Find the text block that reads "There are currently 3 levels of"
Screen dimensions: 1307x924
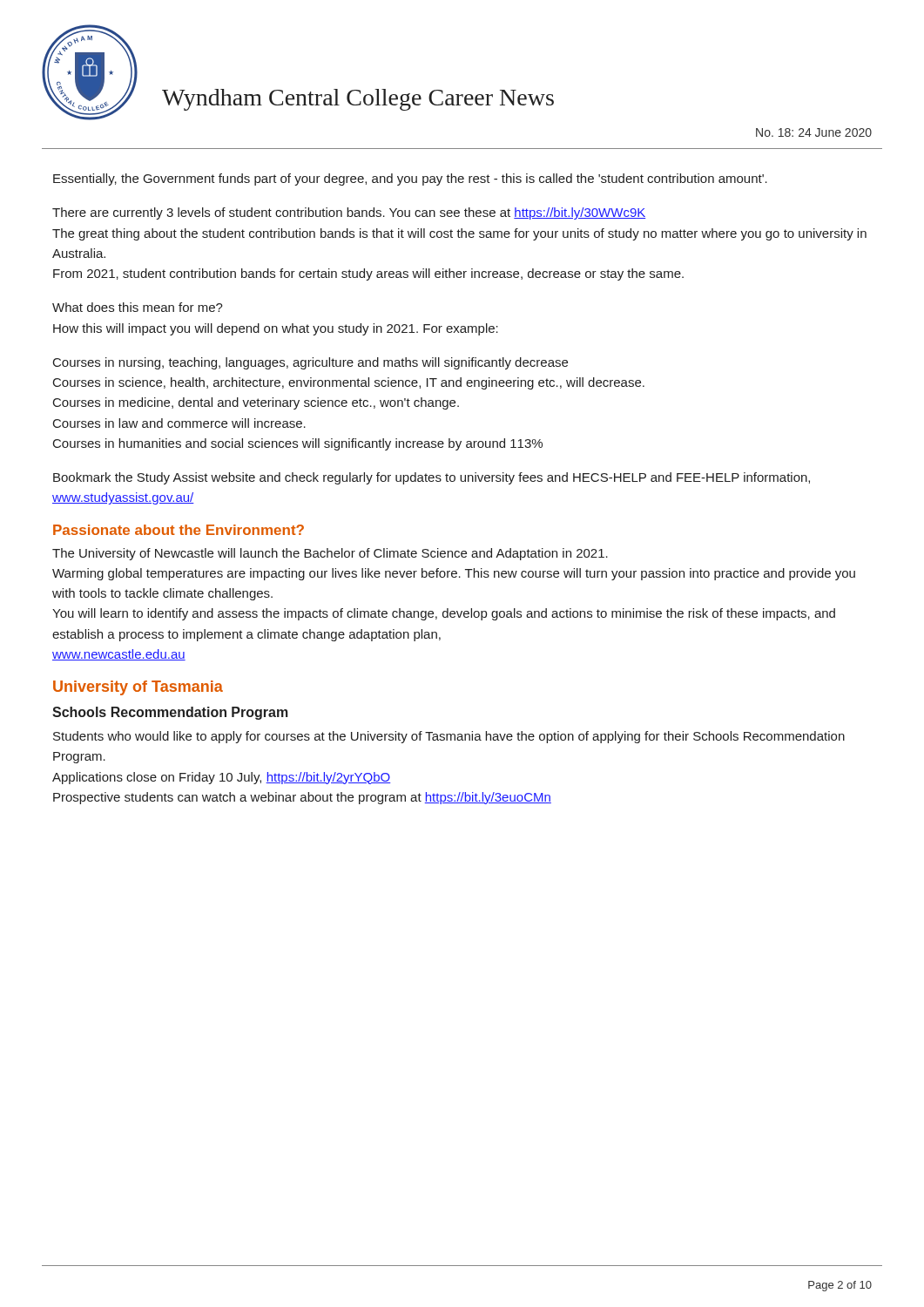point(462,243)
